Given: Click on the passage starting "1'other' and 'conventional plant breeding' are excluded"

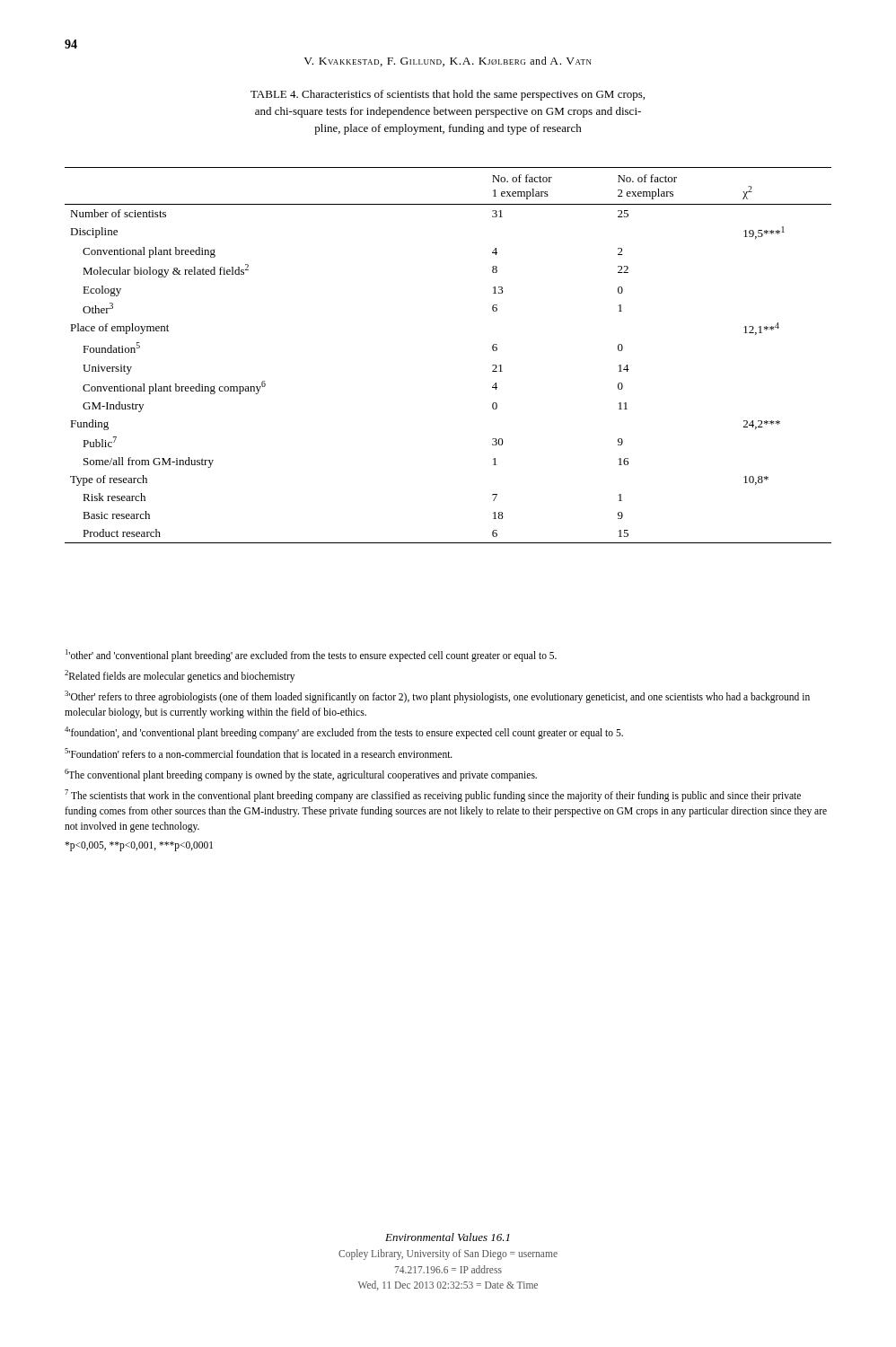Looking at the screenshot, I should [448, 750].
